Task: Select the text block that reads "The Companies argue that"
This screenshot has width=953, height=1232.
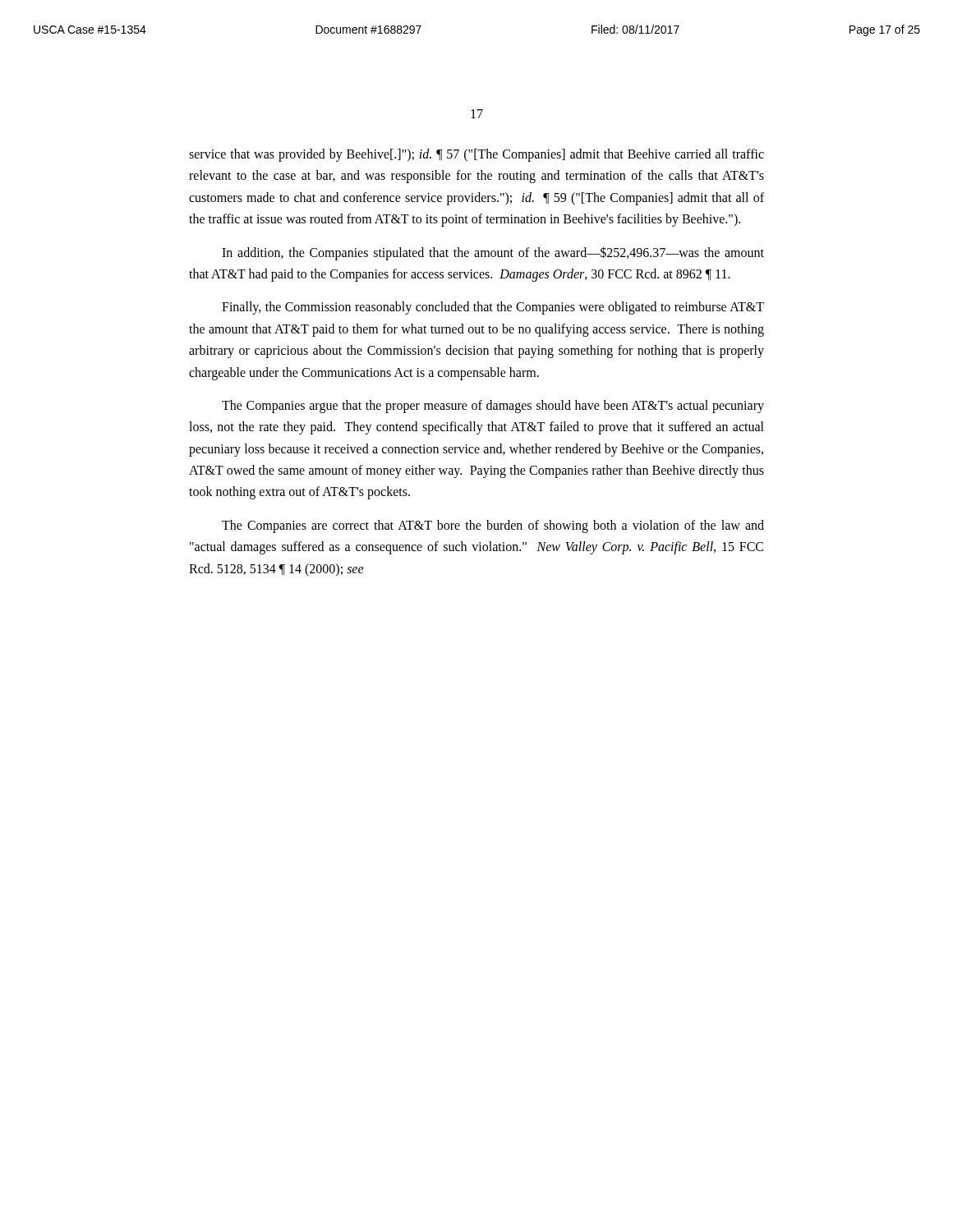Action: 476,449
